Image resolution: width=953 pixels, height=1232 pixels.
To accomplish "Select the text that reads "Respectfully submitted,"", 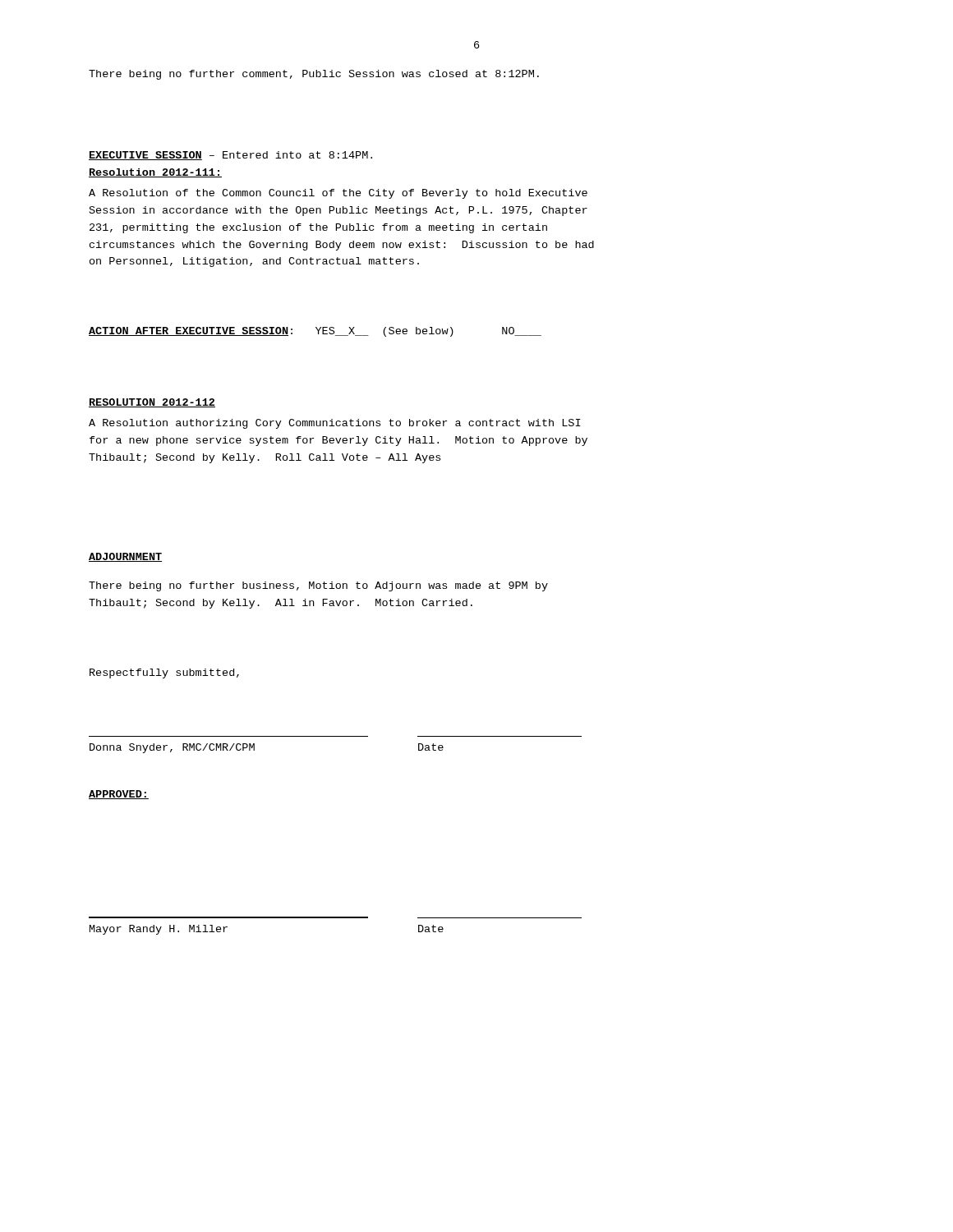I will pos(165,673).
